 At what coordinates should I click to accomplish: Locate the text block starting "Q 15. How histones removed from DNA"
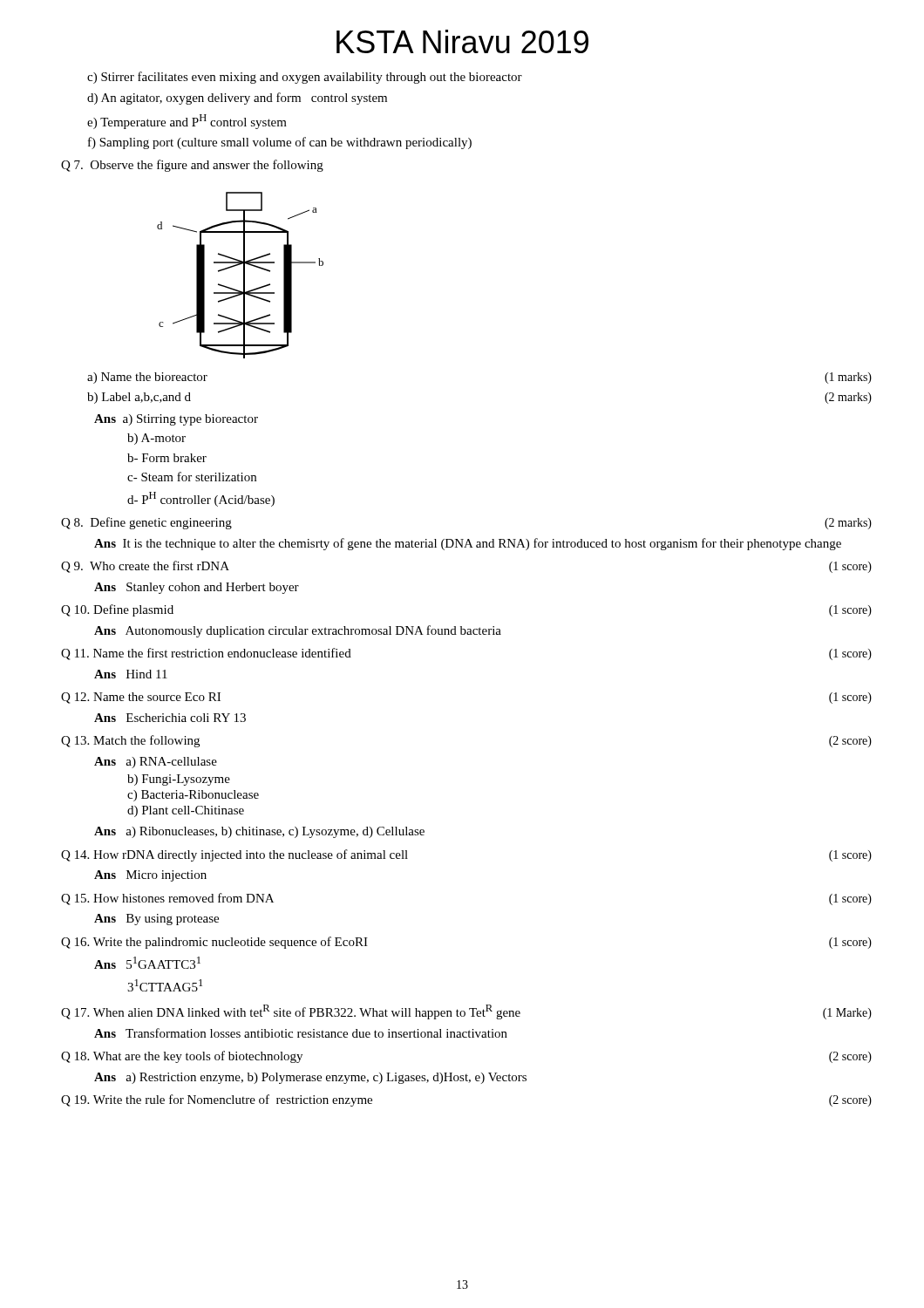pos(163,899)
